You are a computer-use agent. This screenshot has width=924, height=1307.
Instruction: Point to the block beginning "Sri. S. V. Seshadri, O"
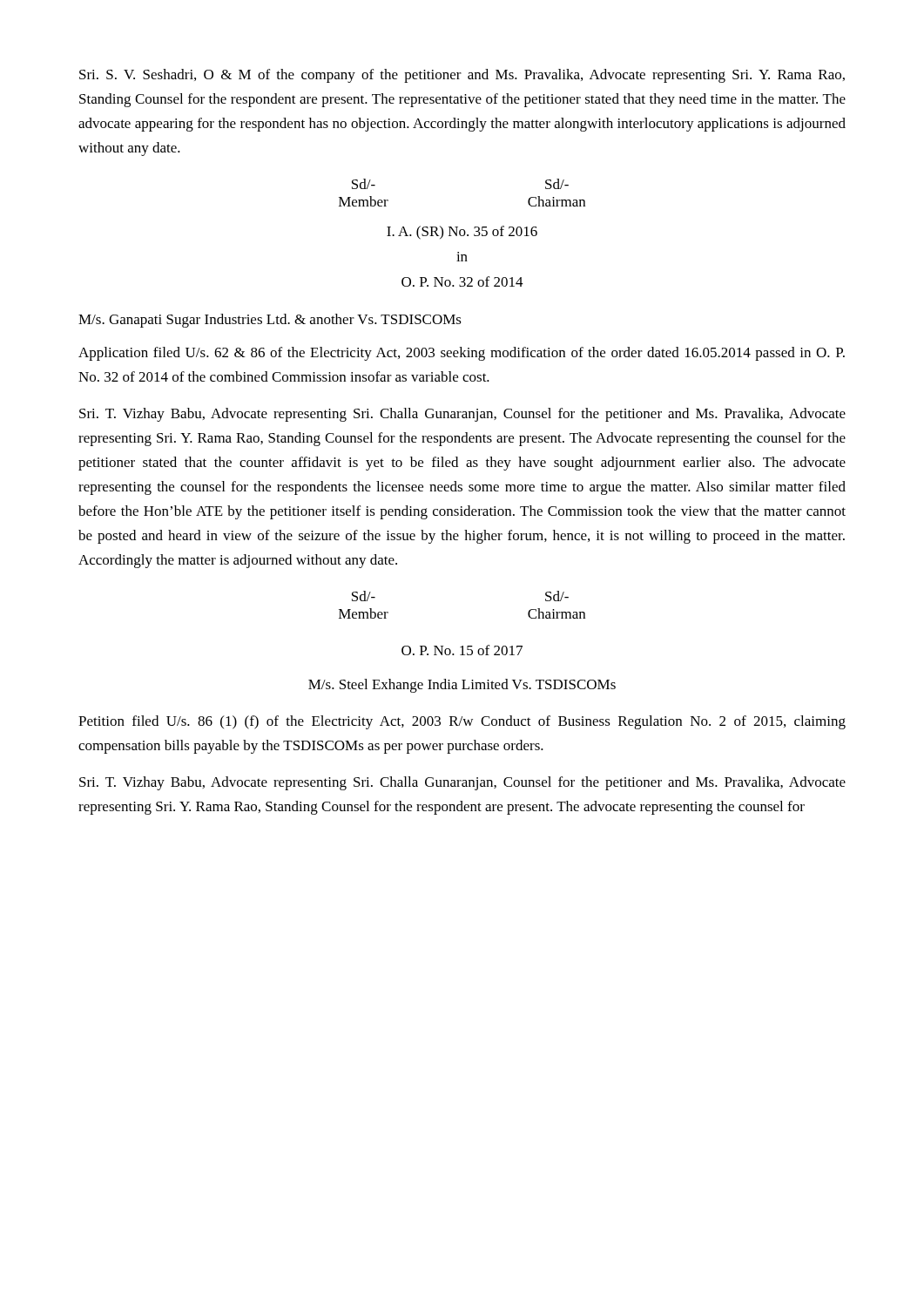462,111
